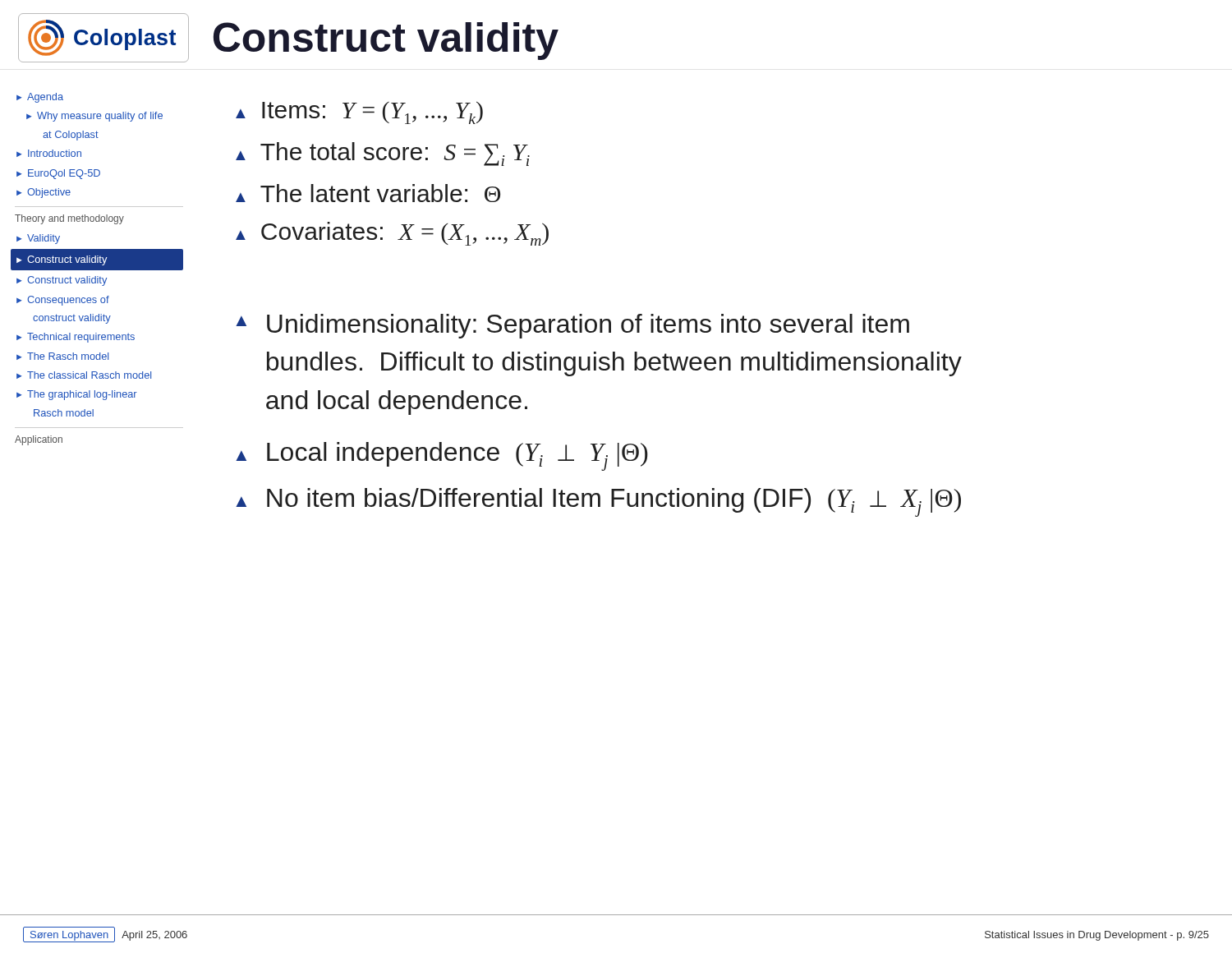Image resolution: width=1232 pixels, height=953 pixels.
Task: Find the list item with the text "► Technical requirements"
Action: point(75,337)
